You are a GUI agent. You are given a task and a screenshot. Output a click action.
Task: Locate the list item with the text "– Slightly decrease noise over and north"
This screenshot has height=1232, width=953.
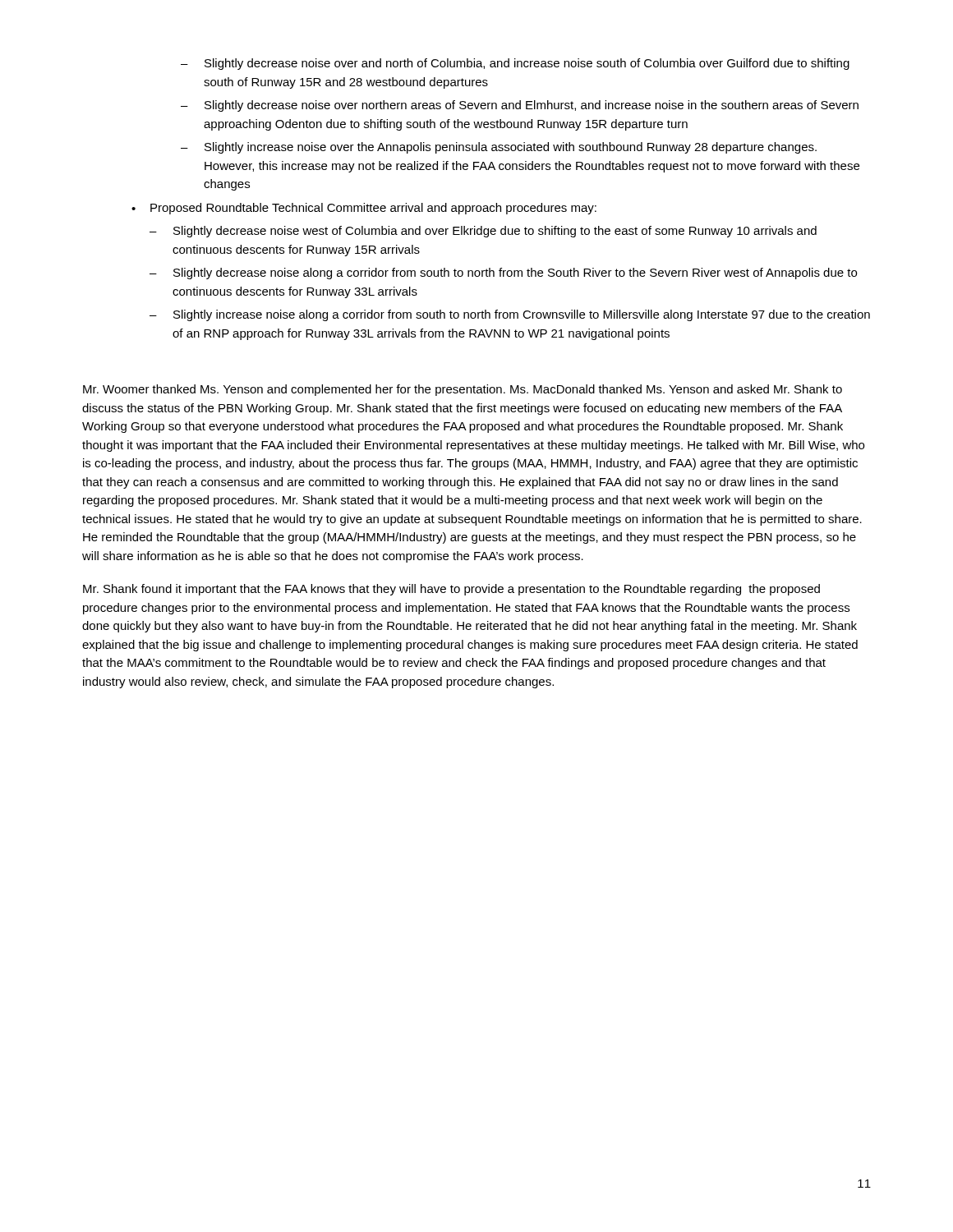(526, 73)
